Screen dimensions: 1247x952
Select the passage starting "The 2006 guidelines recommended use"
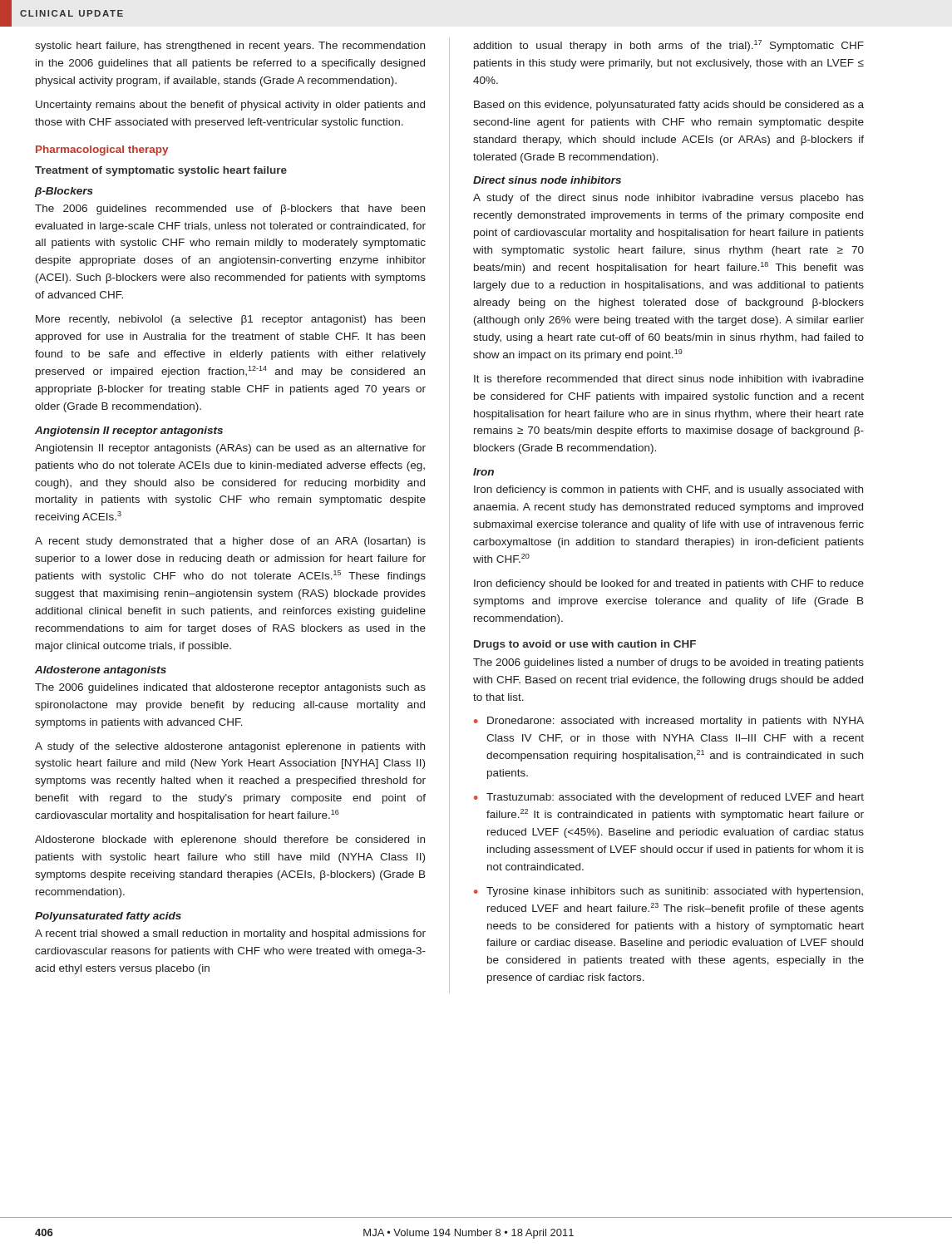pyautogui.click(x=230, y=308)
